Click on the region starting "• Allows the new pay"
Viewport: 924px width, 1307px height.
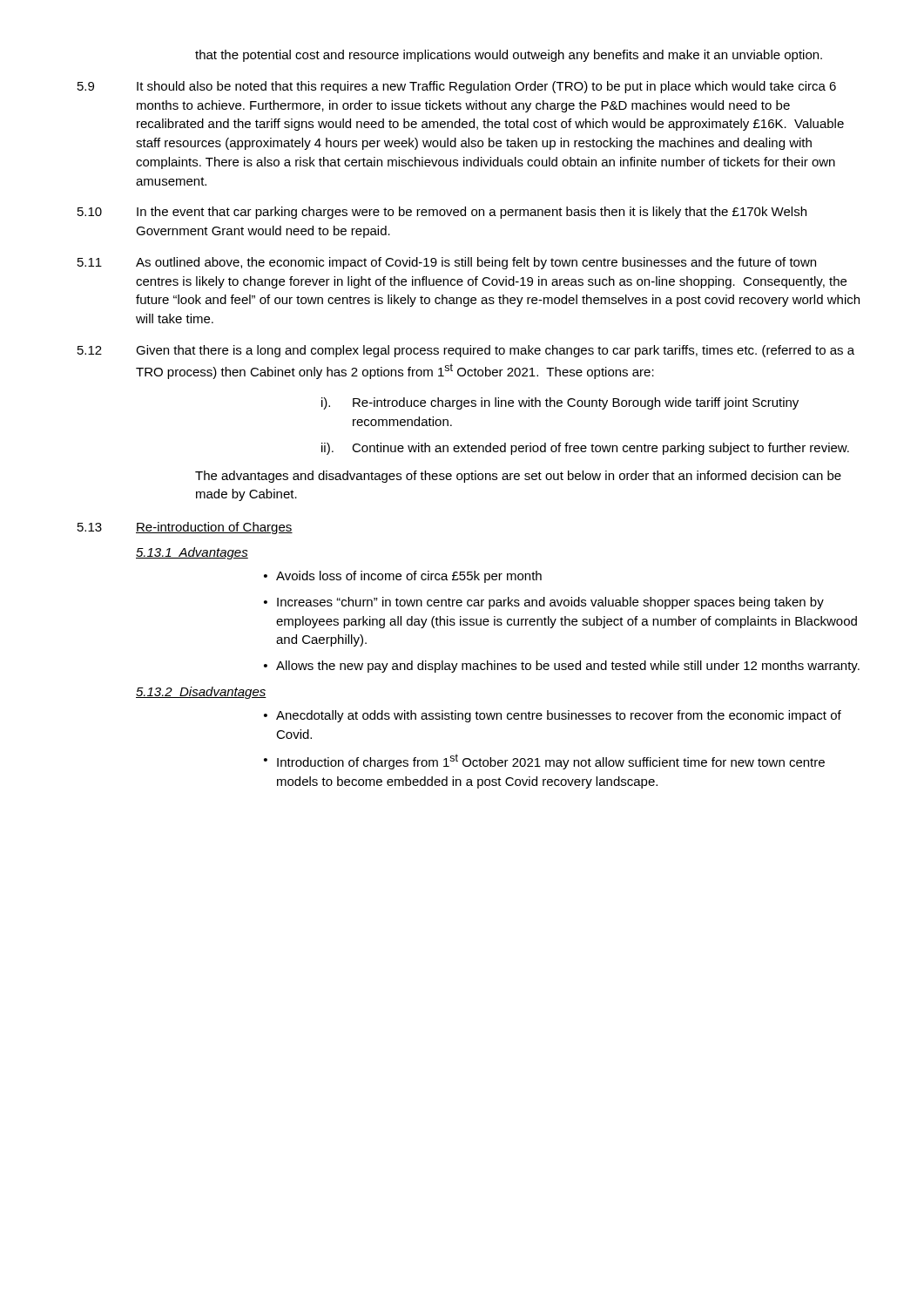click(x=558, y=666)
